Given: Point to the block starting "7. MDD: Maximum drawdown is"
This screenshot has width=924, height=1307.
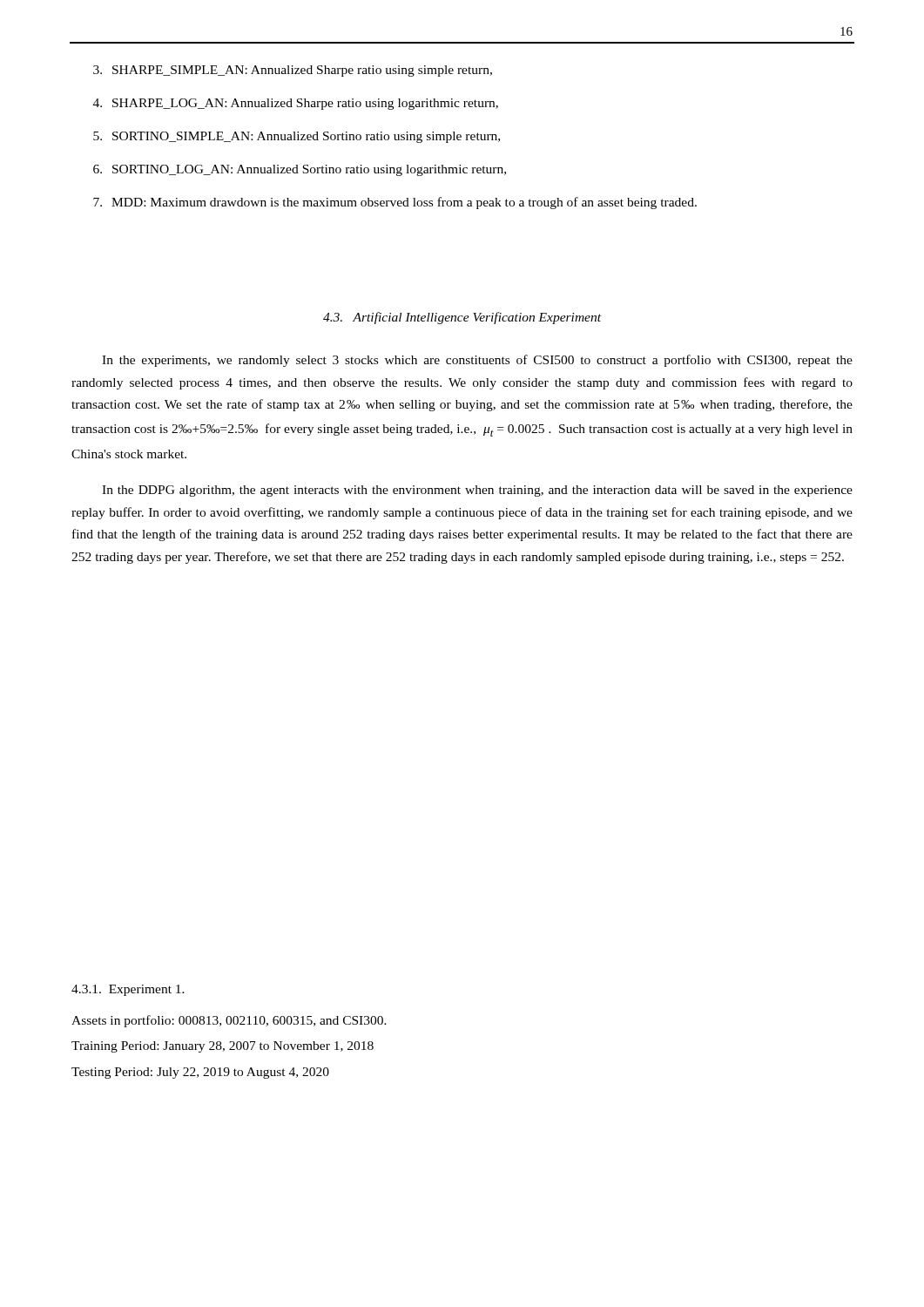Looking at the screenshot, I should click(x=462, y=202).
